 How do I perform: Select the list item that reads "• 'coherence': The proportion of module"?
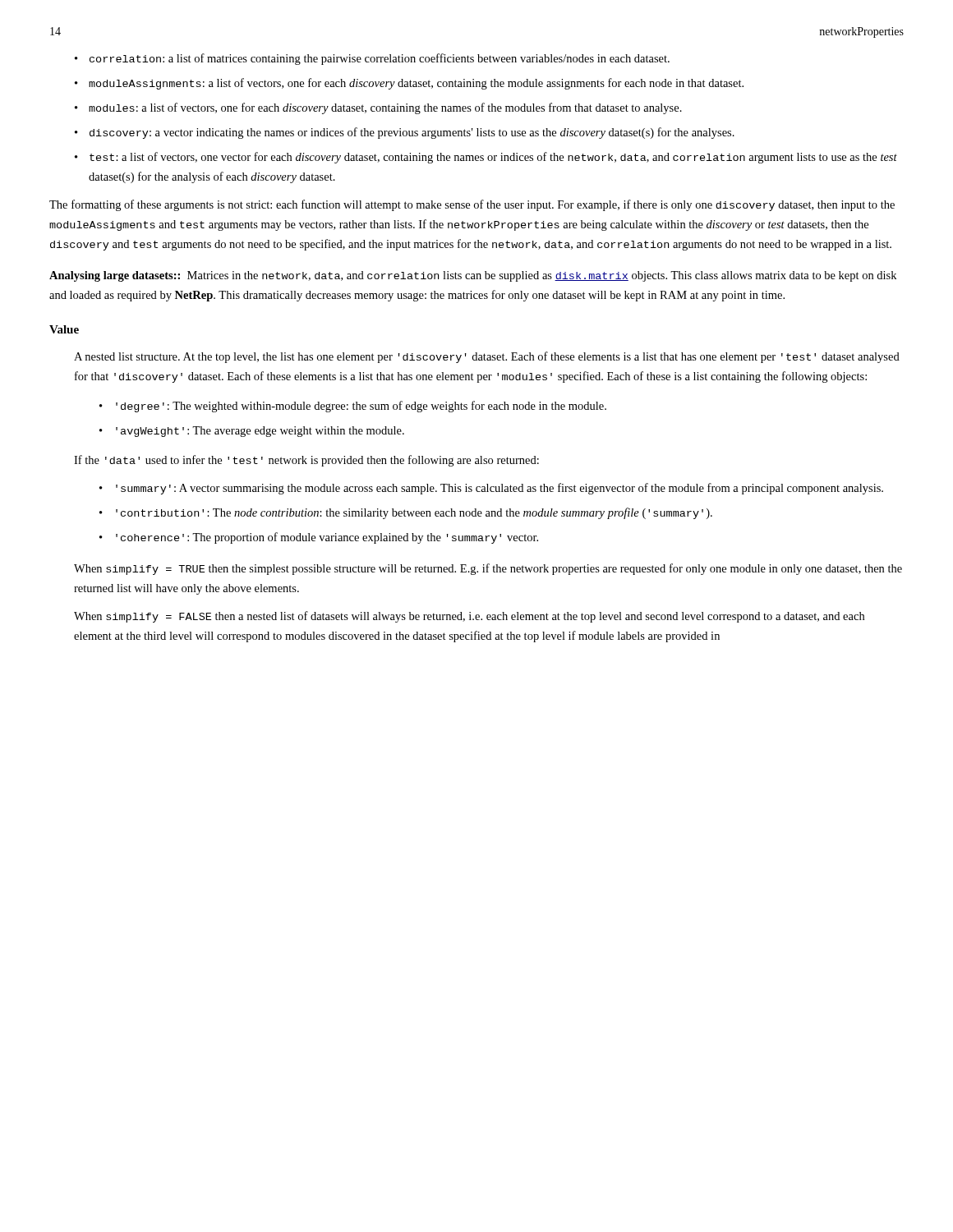pyautogui.click(x=319, y=538)
